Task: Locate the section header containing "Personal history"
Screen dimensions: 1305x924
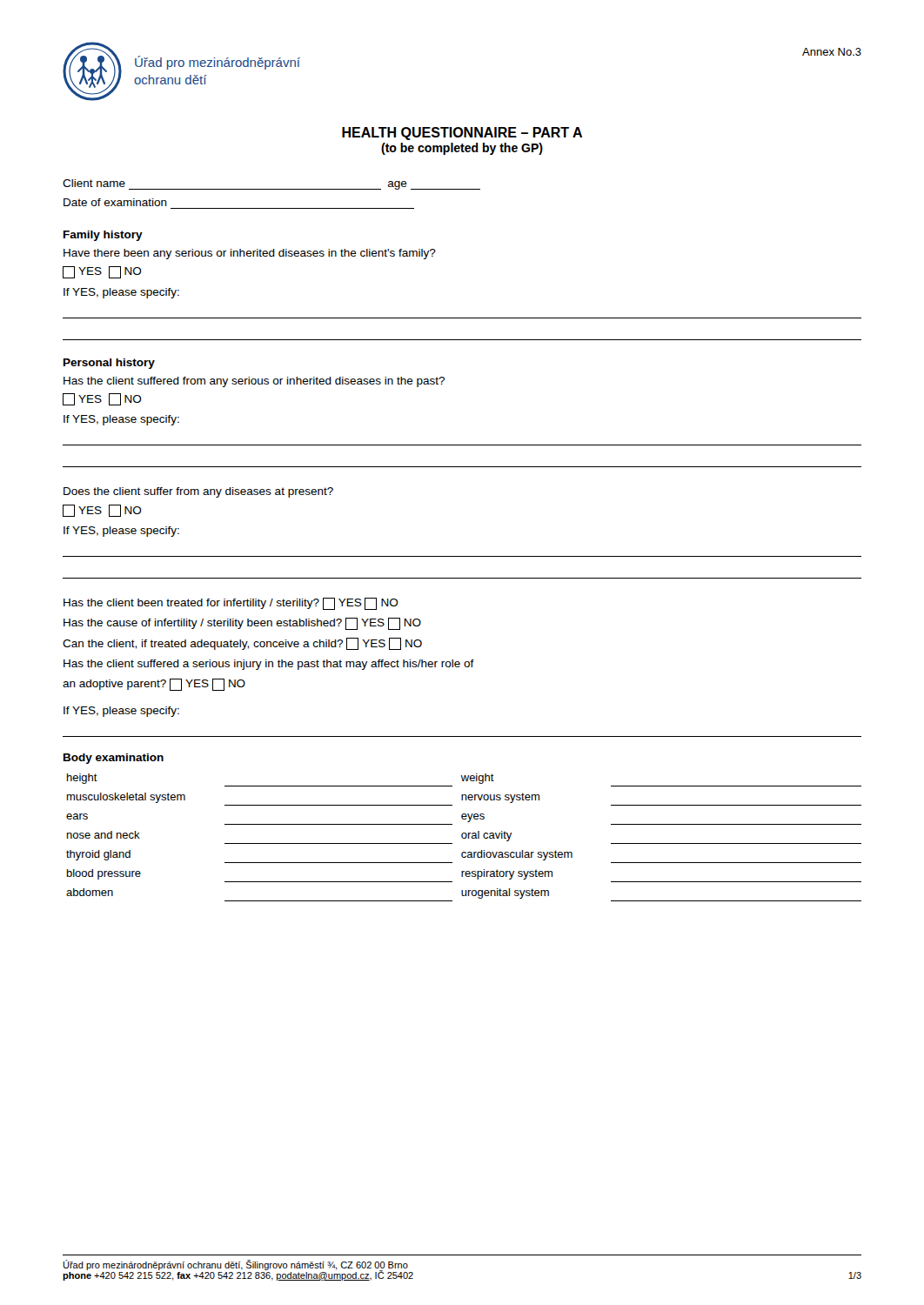Action: coord(109,362)
